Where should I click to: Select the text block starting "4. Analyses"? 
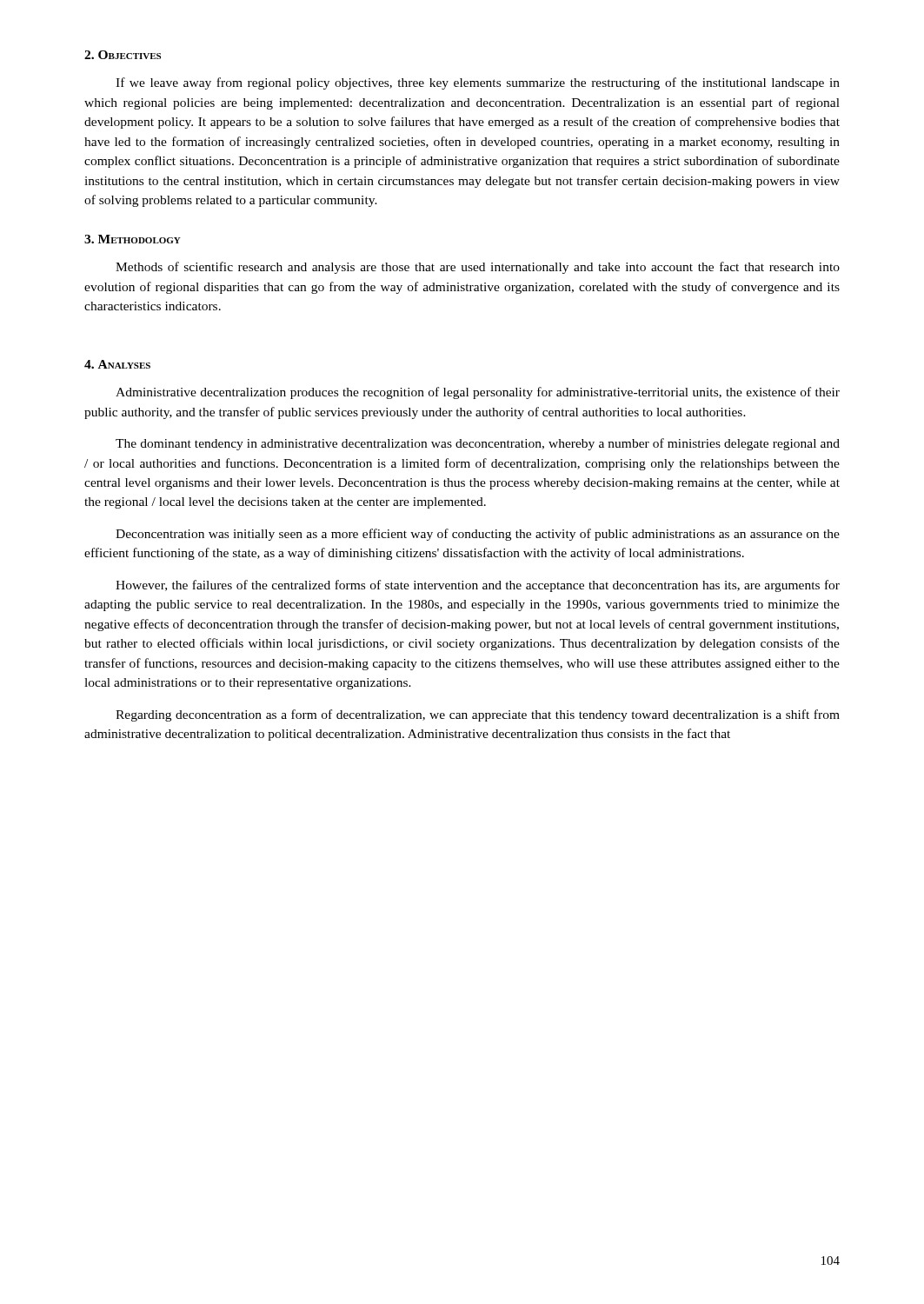pos(118,363)
